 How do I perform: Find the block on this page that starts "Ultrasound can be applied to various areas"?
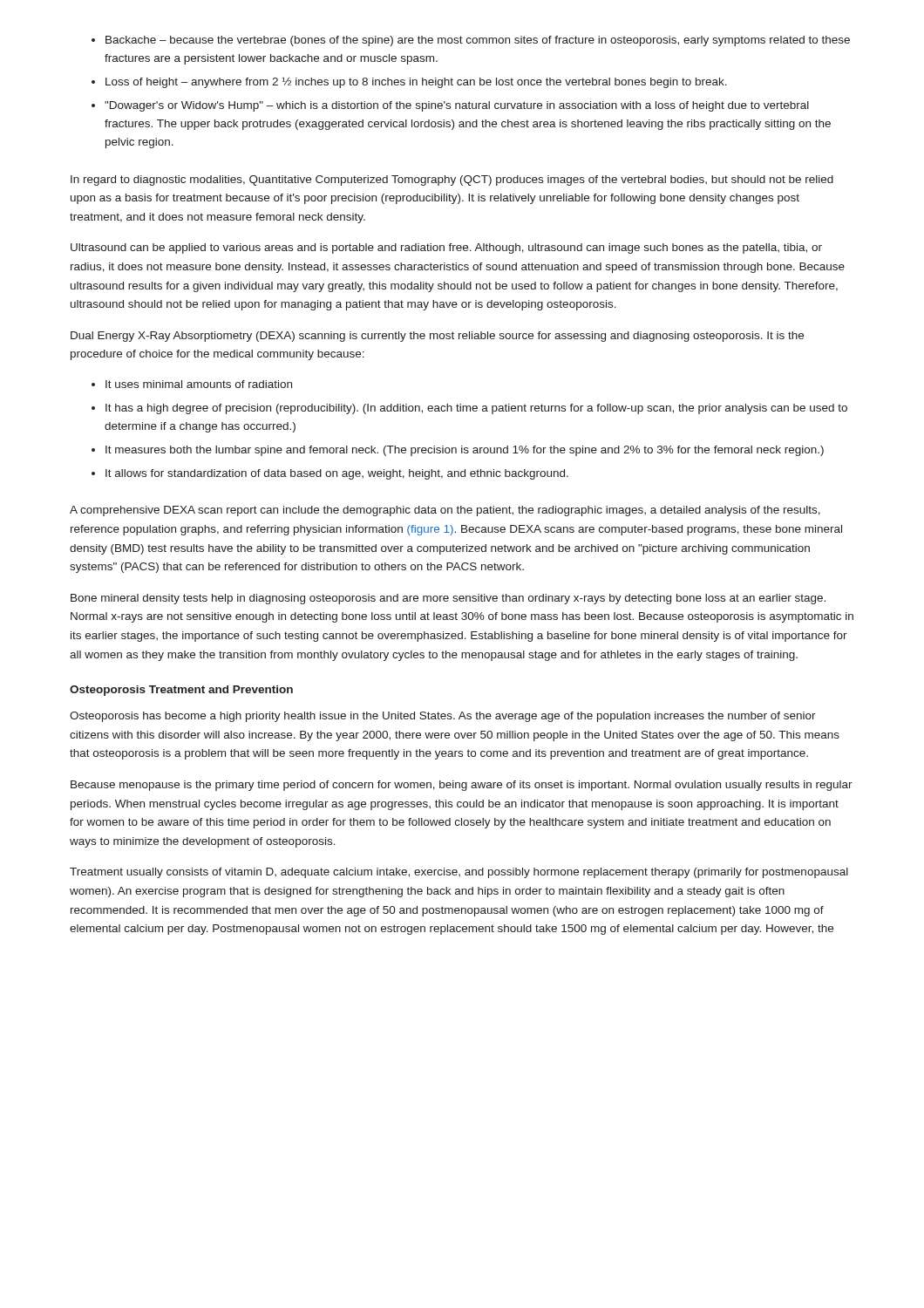click(x=457, y=276)
